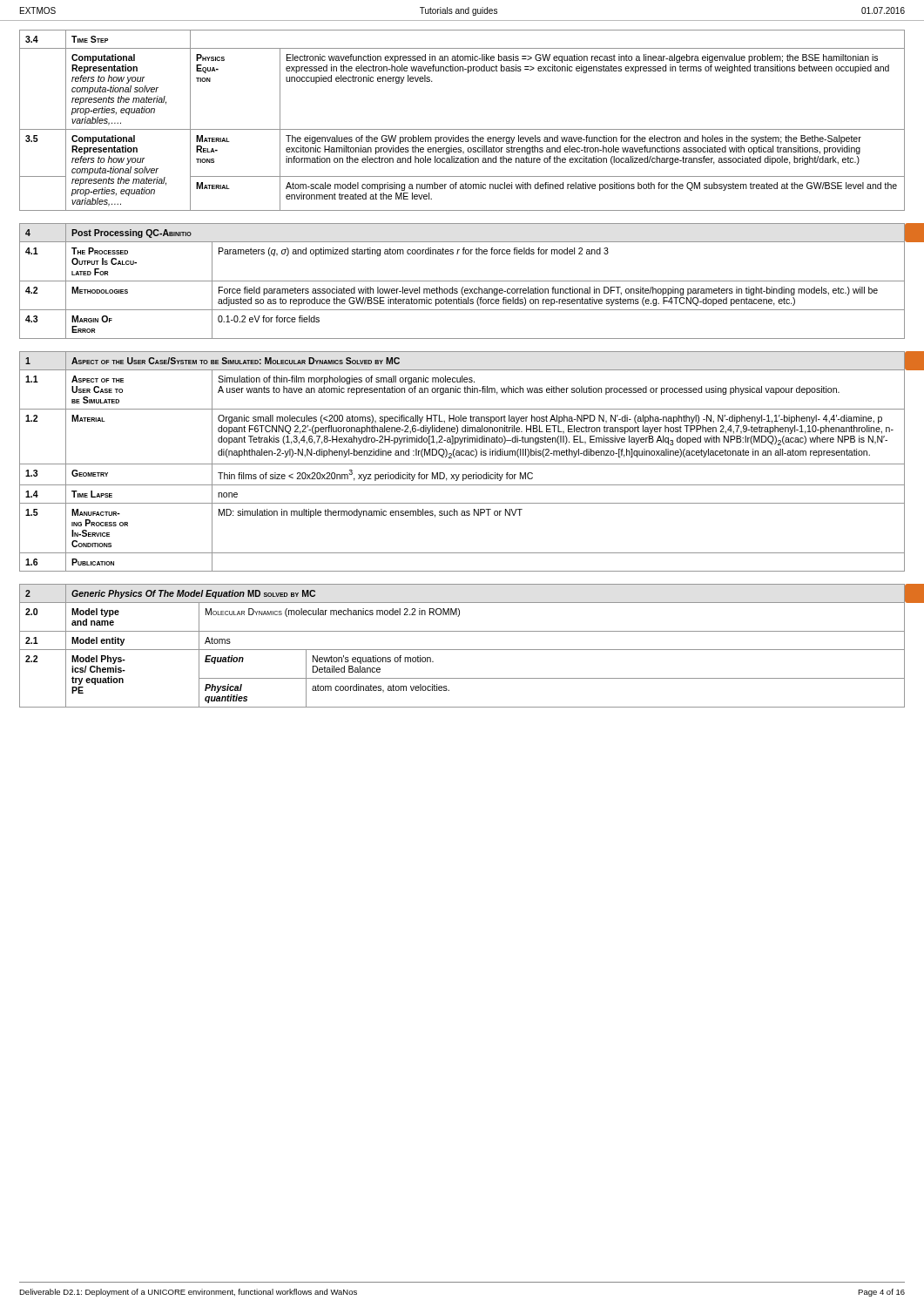Locate the table with the text "Electronic wavefunction expressed in"
Viewport: 924px width, 1307px height.
pos(462,120)
